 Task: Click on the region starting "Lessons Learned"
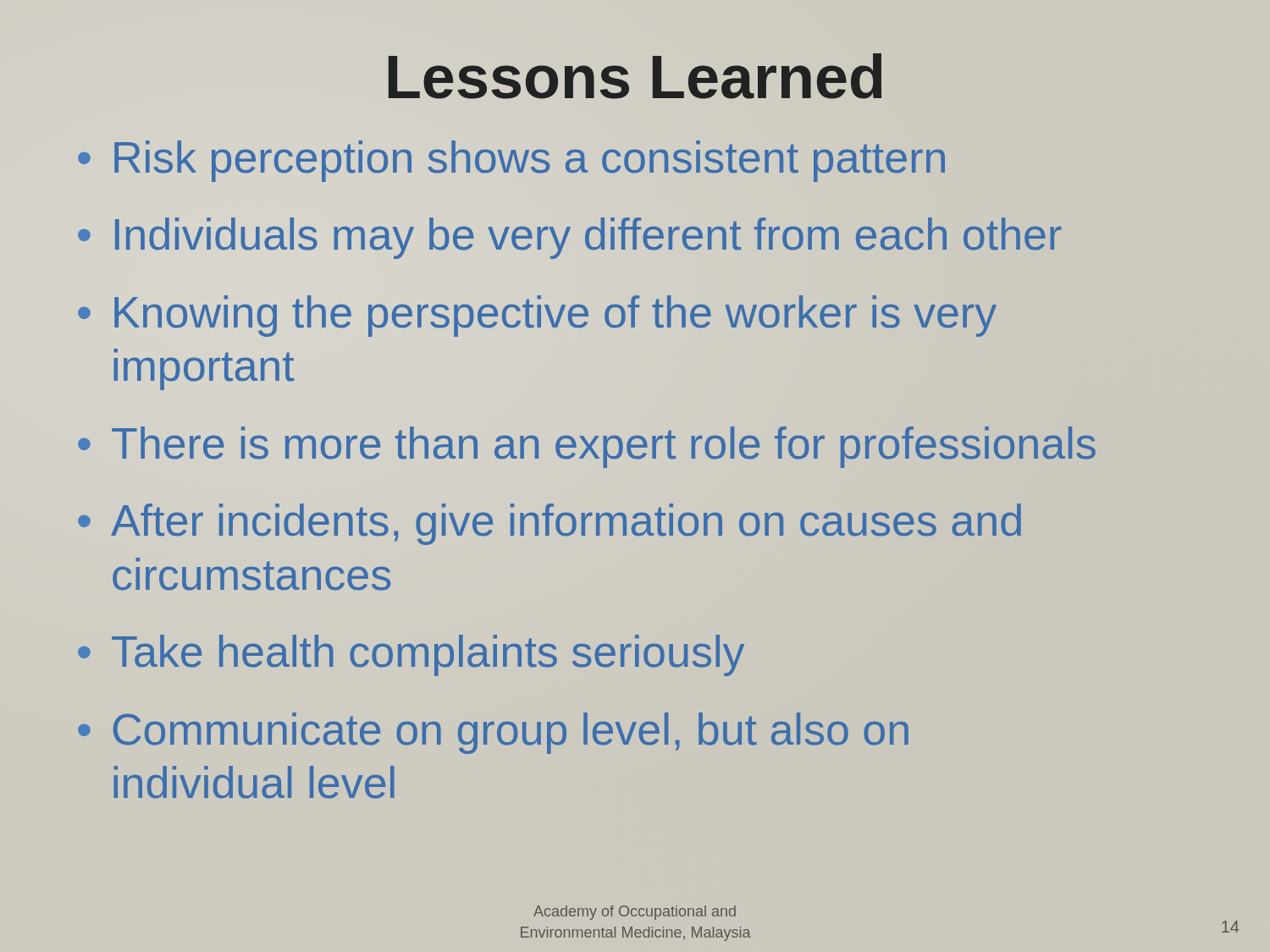point(635,73)
